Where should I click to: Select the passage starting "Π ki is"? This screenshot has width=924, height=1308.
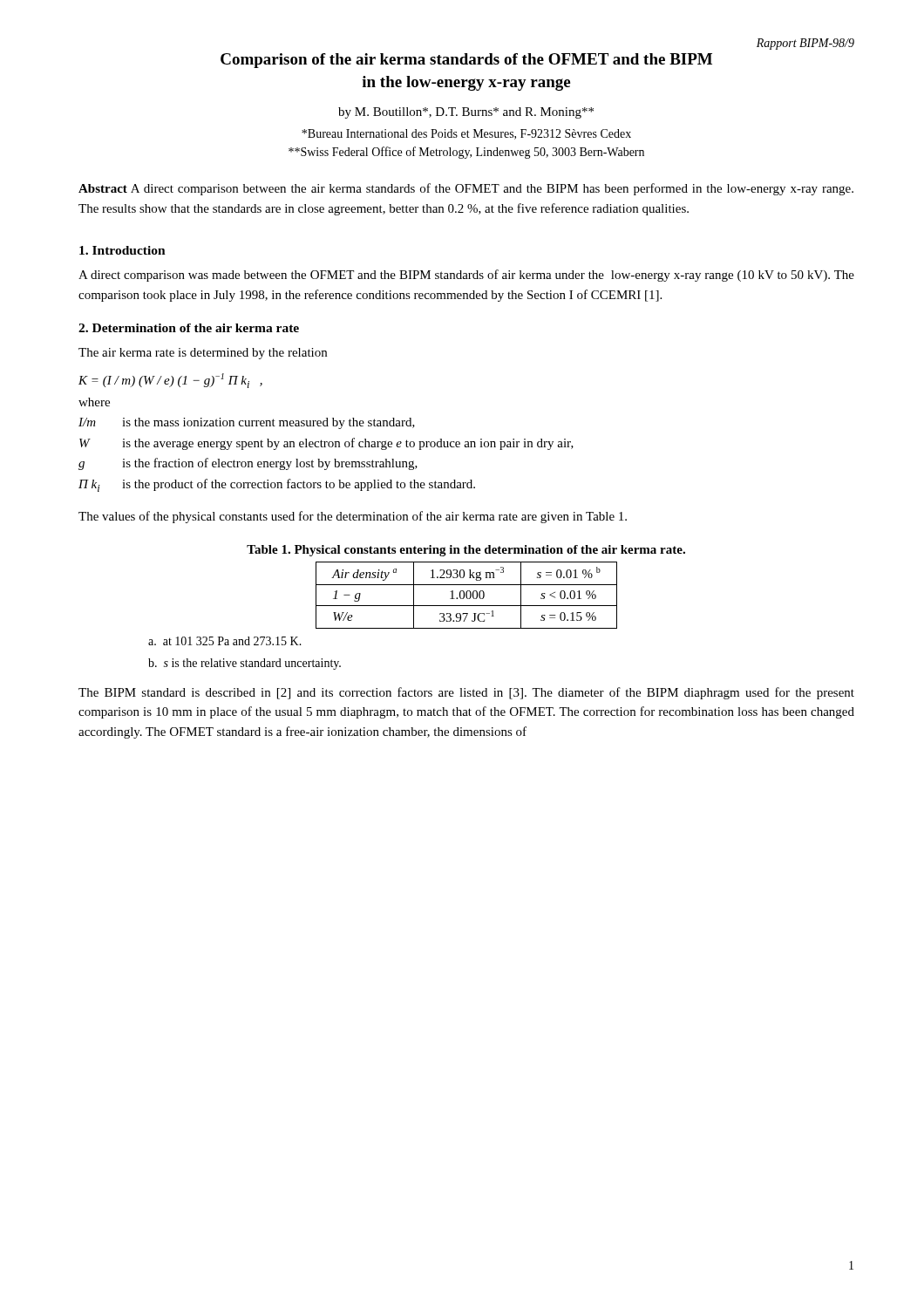[466, 486]
